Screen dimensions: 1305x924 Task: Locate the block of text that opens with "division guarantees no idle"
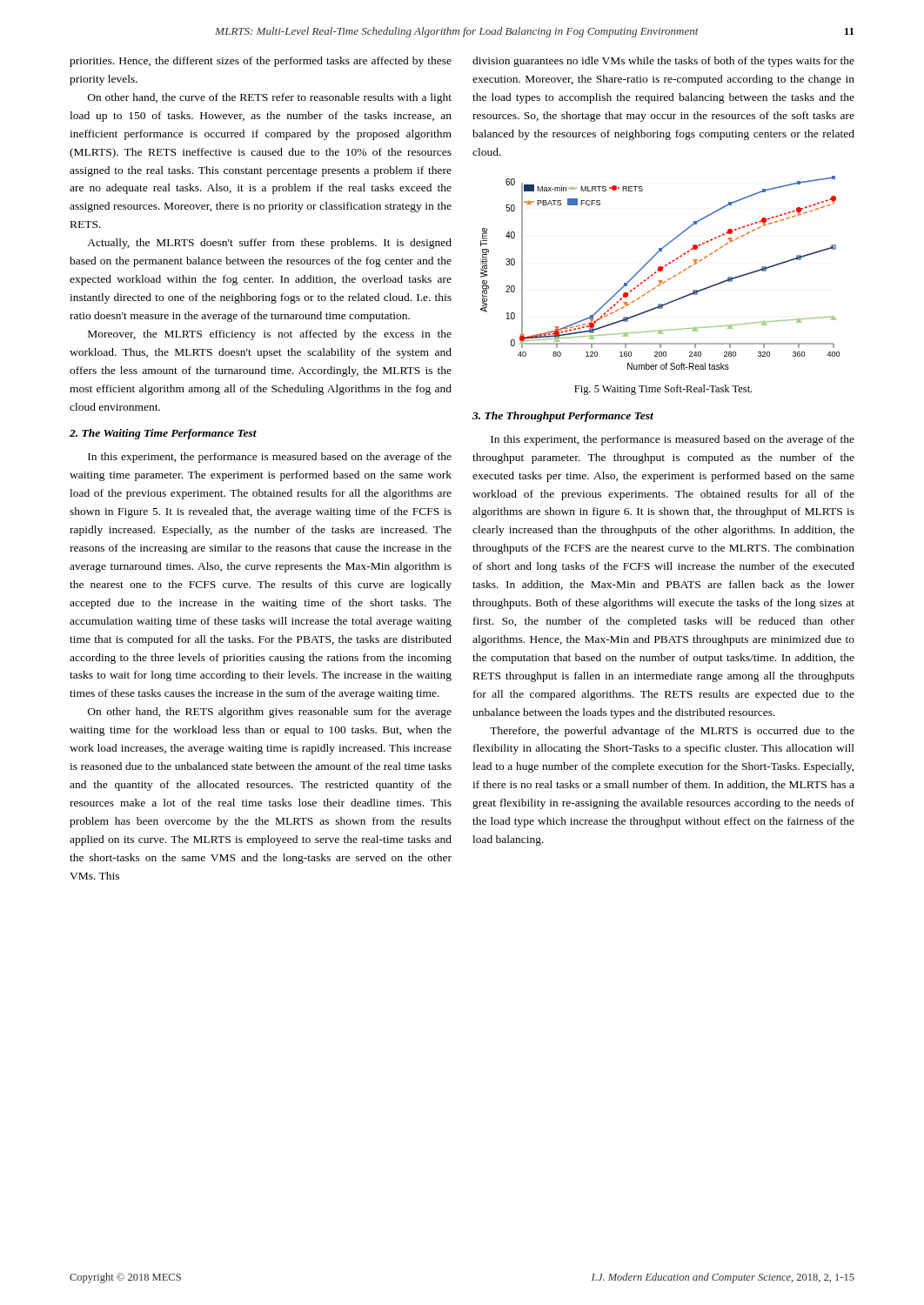663,107
